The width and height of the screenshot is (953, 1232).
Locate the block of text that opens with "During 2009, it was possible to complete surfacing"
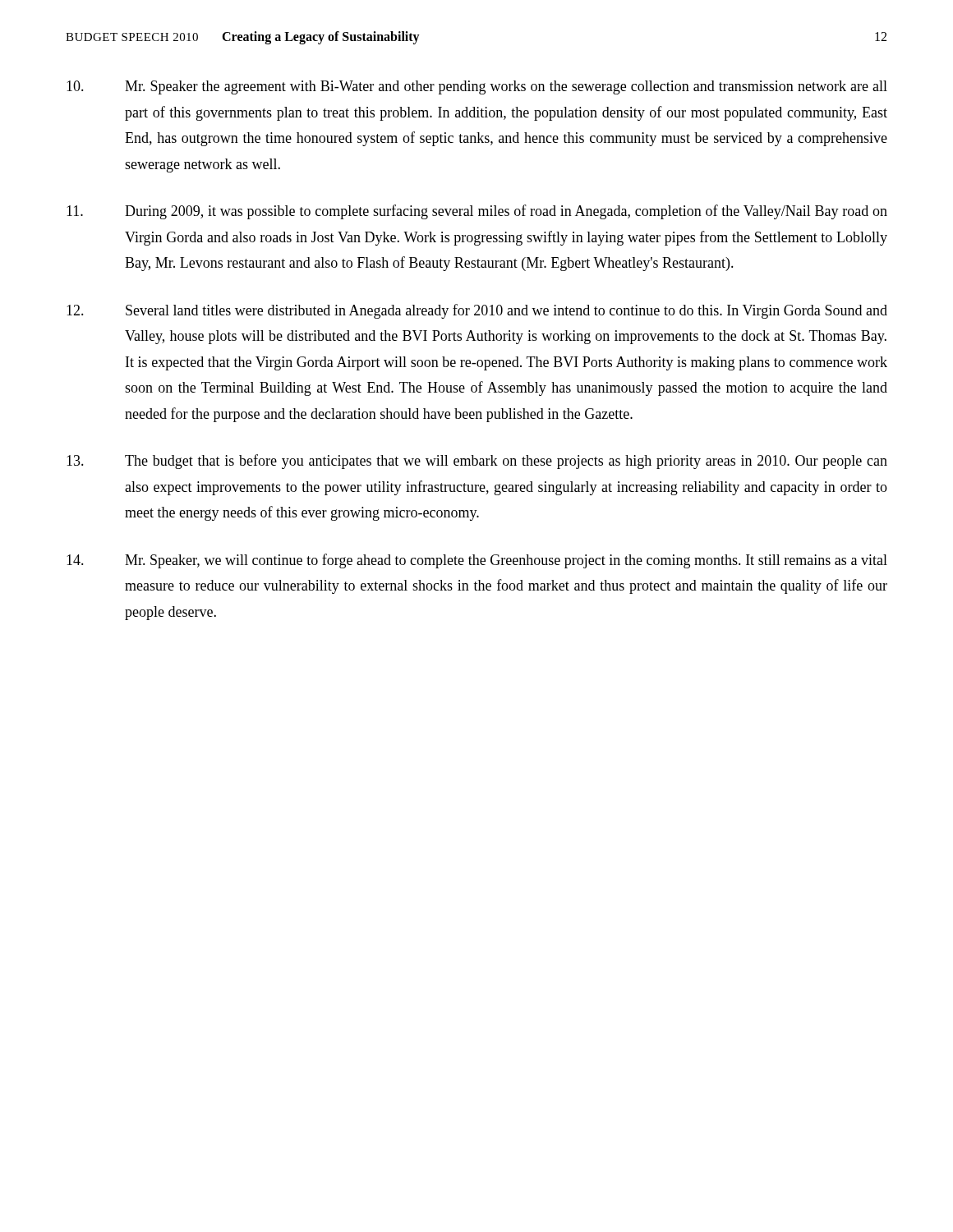click(476, 238)
